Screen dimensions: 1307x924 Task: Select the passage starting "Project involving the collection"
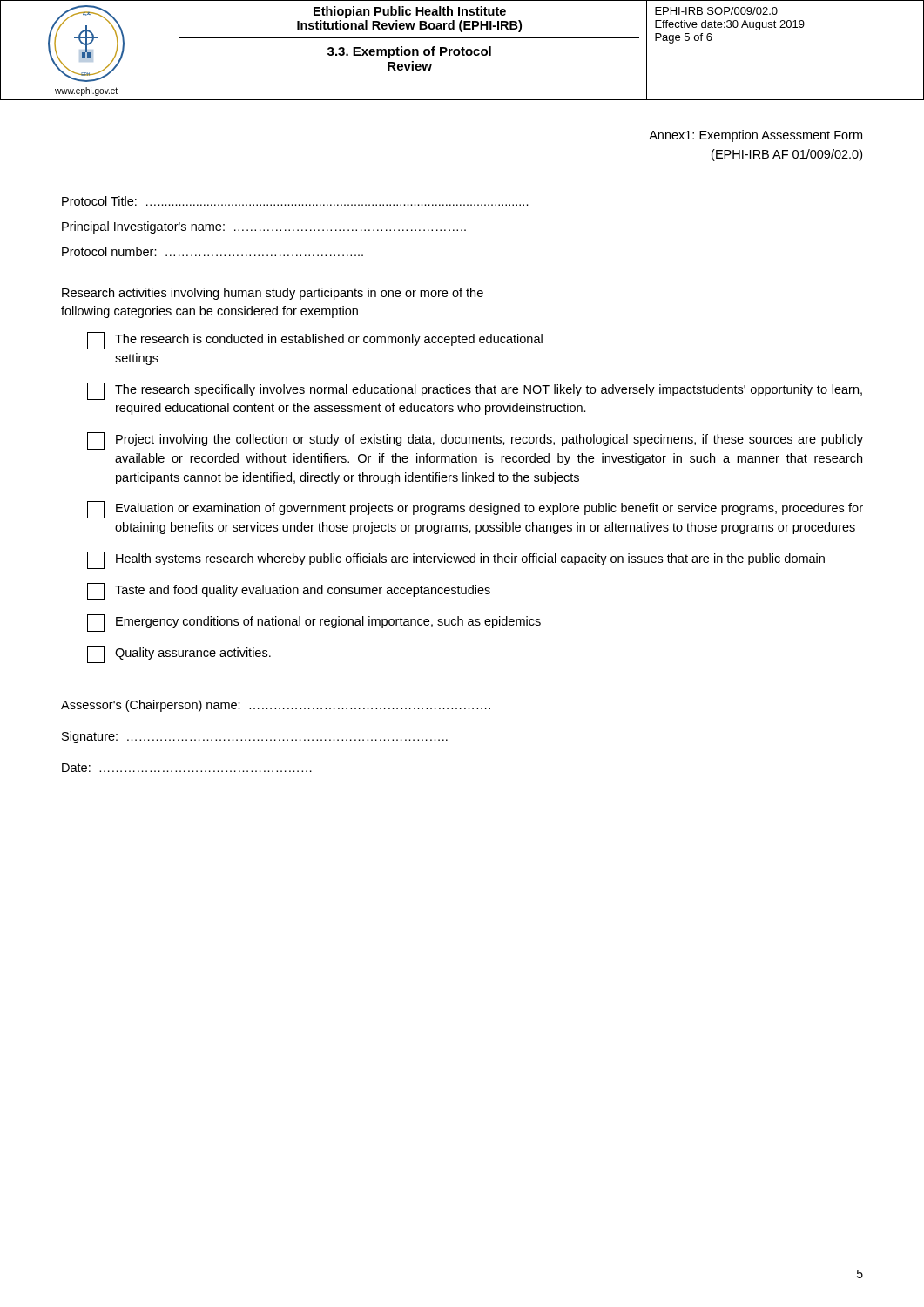coord(475,459)
